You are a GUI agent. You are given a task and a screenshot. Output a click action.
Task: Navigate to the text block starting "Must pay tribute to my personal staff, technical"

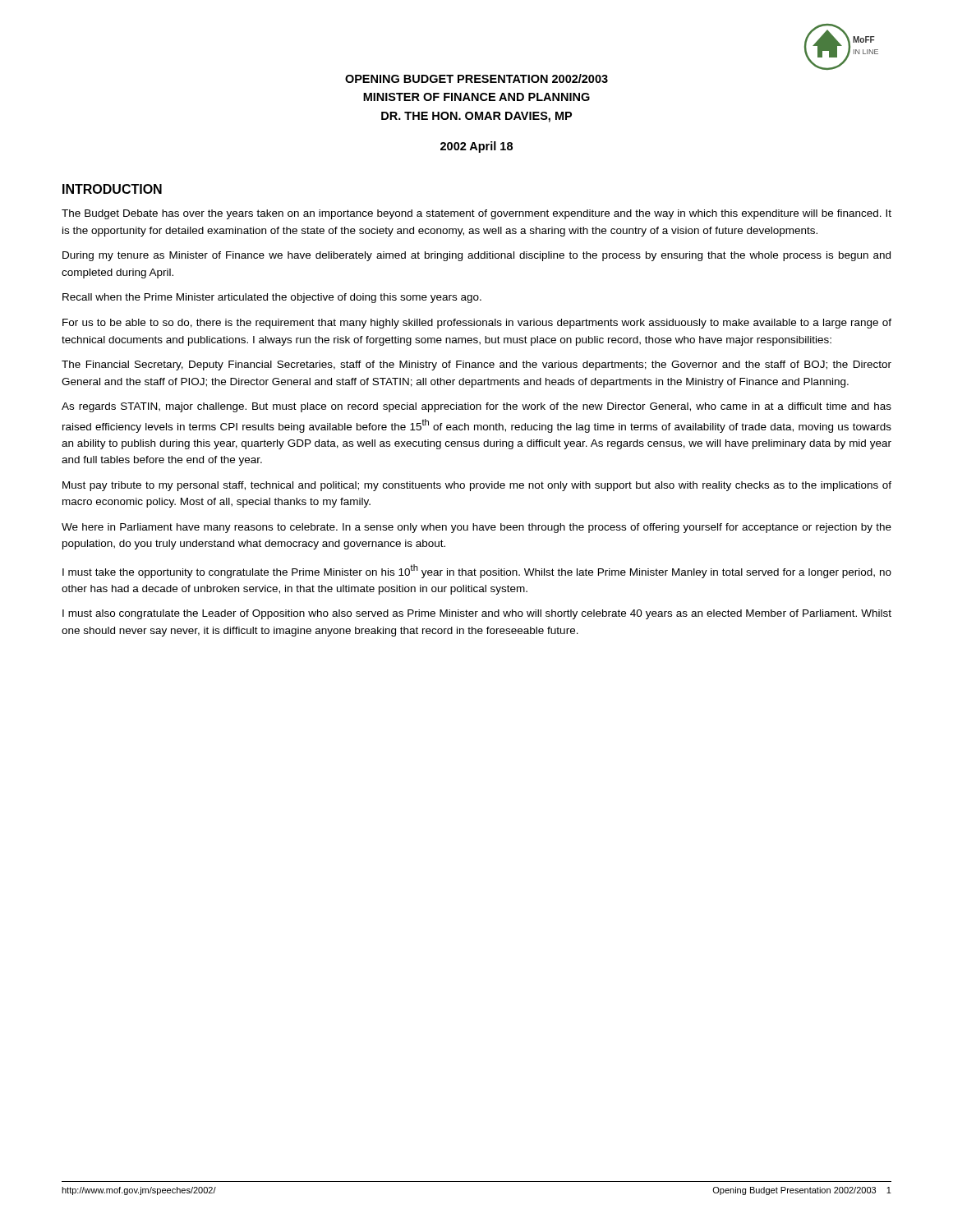(x=476, y=493)
